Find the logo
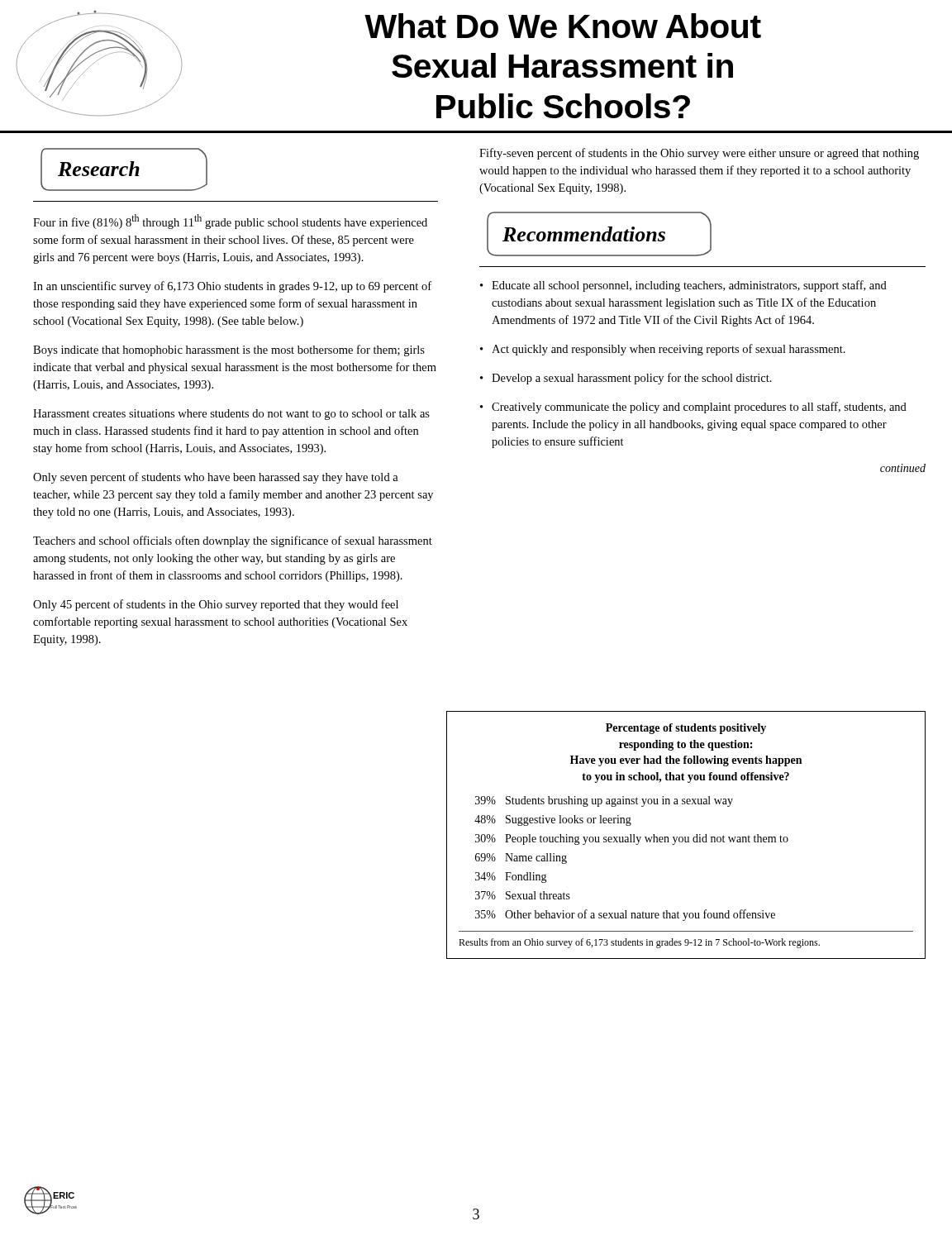The width and height of the screenshot is (952, 1240). 50,1205
